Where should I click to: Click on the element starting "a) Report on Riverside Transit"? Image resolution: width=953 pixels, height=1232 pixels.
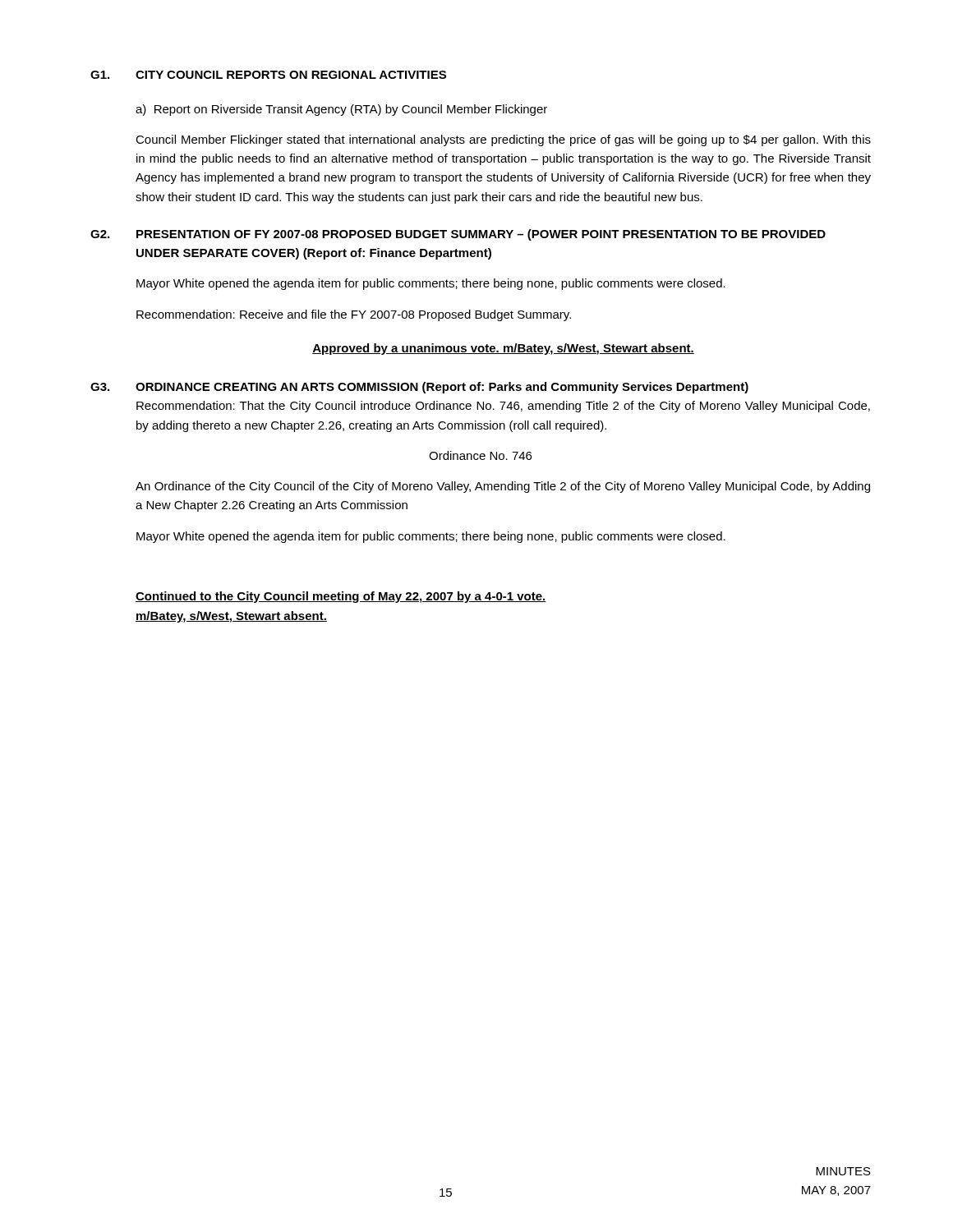pyautogui.click(x=341, y=108)
